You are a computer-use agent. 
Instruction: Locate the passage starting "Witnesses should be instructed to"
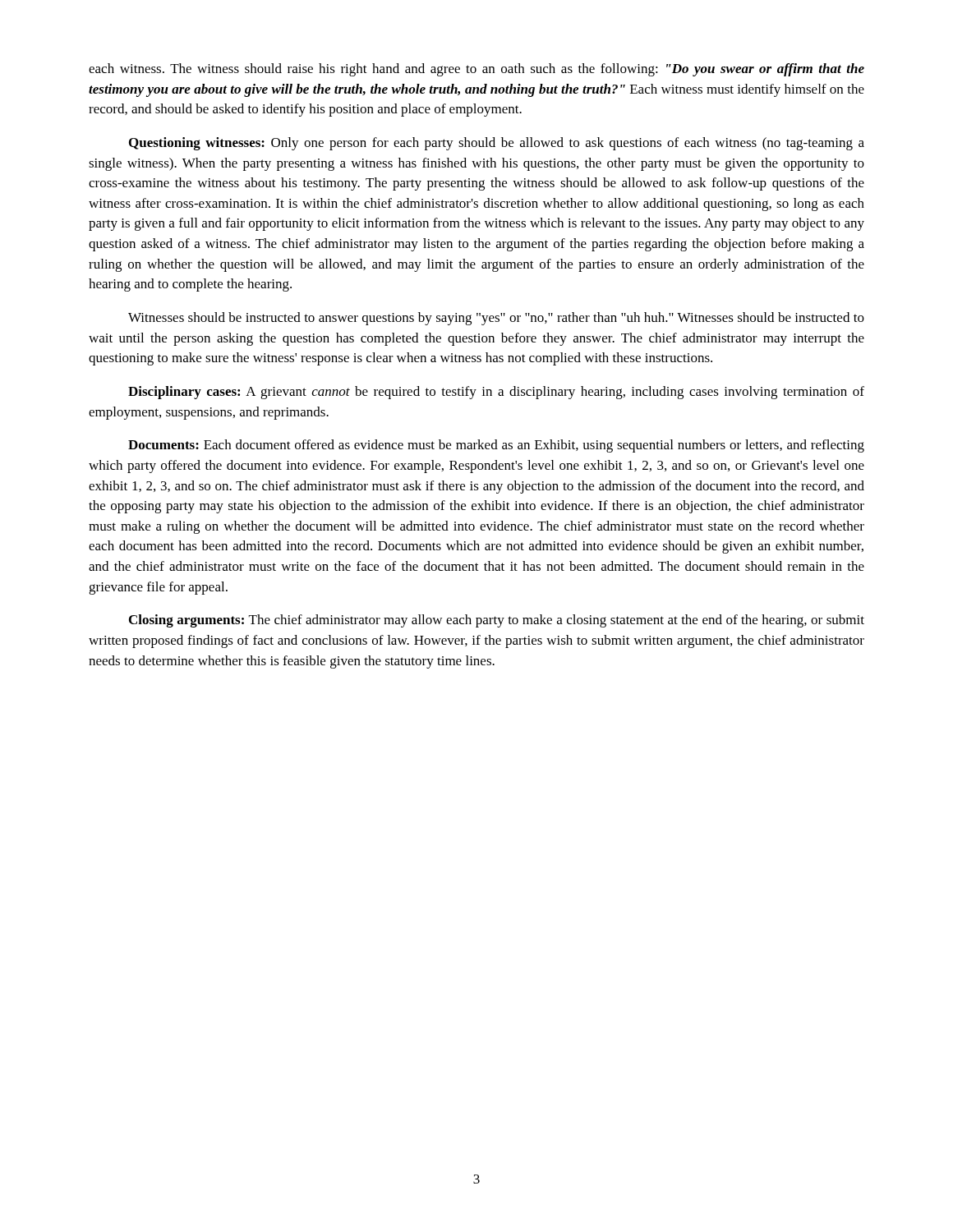[476, 338]
